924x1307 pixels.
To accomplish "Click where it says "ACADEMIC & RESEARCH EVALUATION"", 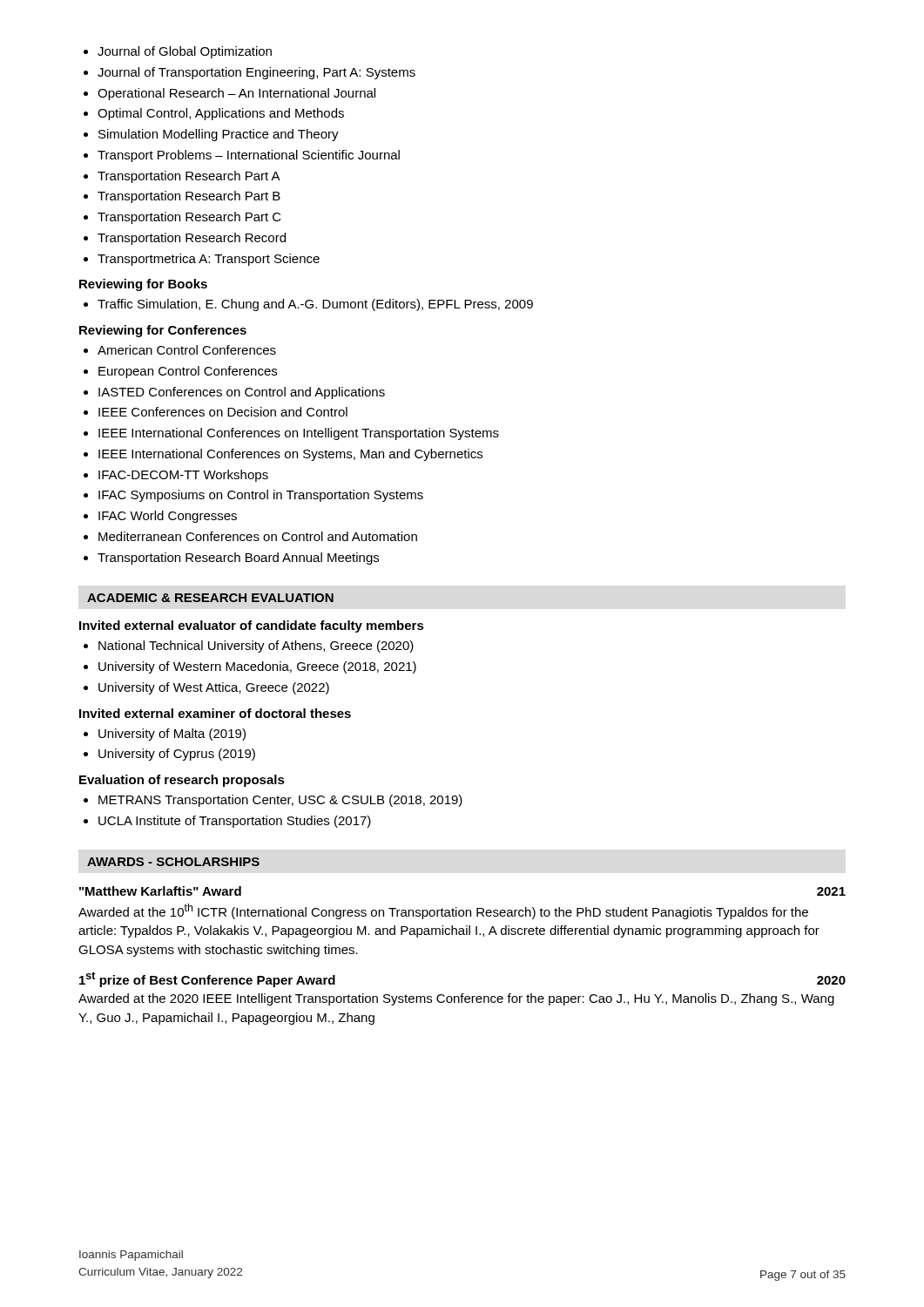I will click(x=211, y=597).
